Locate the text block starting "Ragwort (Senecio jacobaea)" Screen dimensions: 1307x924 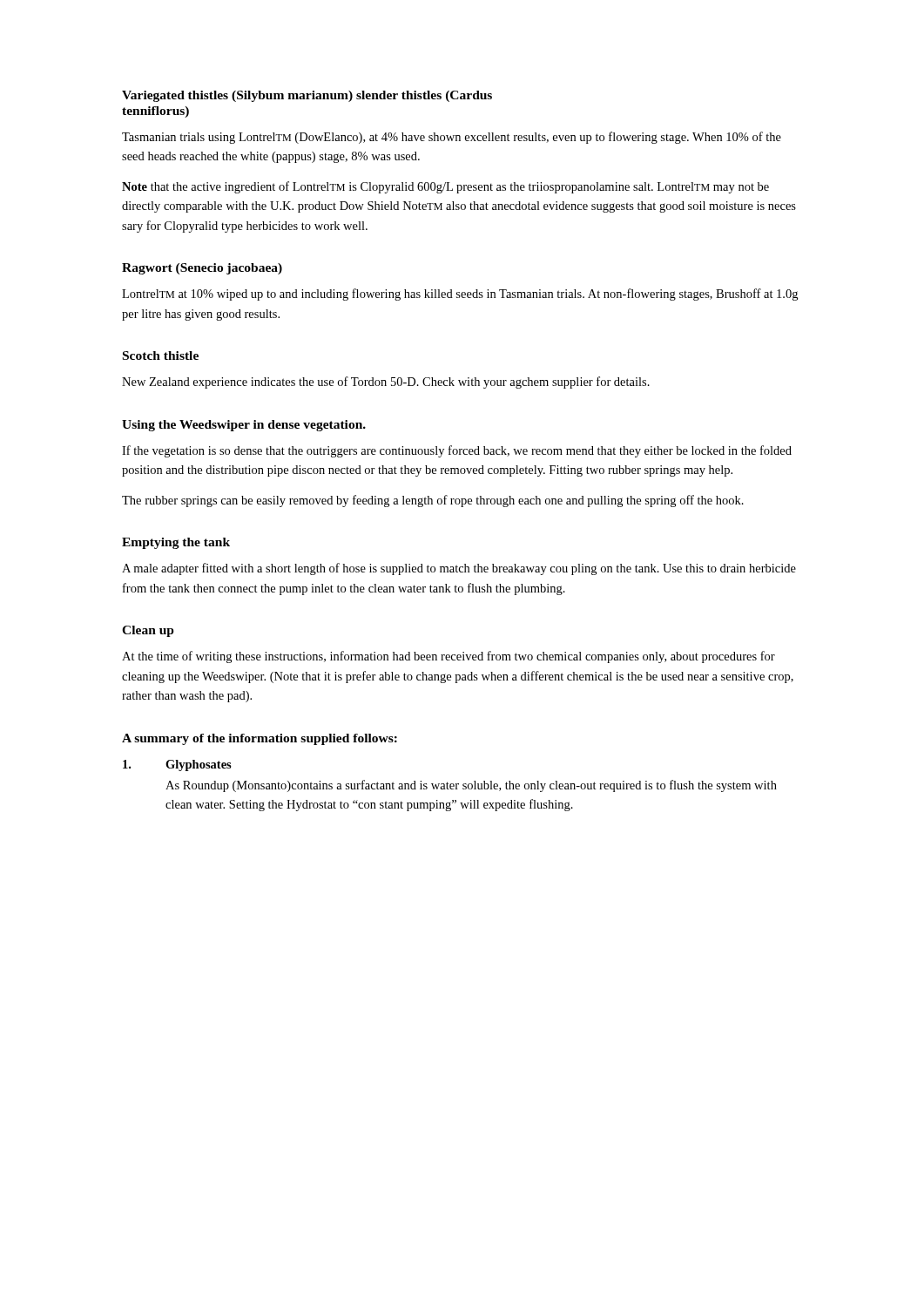click(202, 267)
